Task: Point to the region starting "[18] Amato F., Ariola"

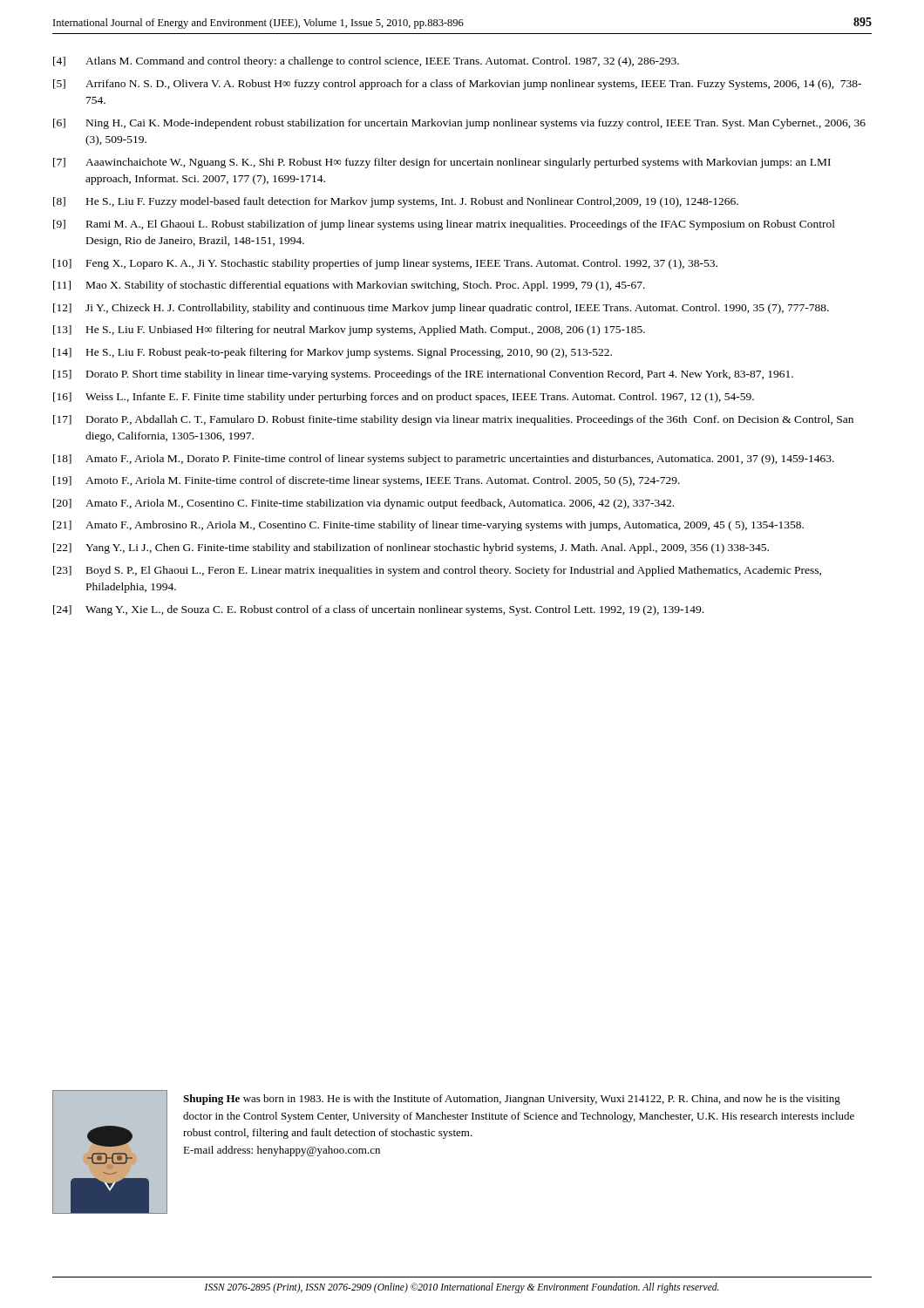Action: point(462,458)
